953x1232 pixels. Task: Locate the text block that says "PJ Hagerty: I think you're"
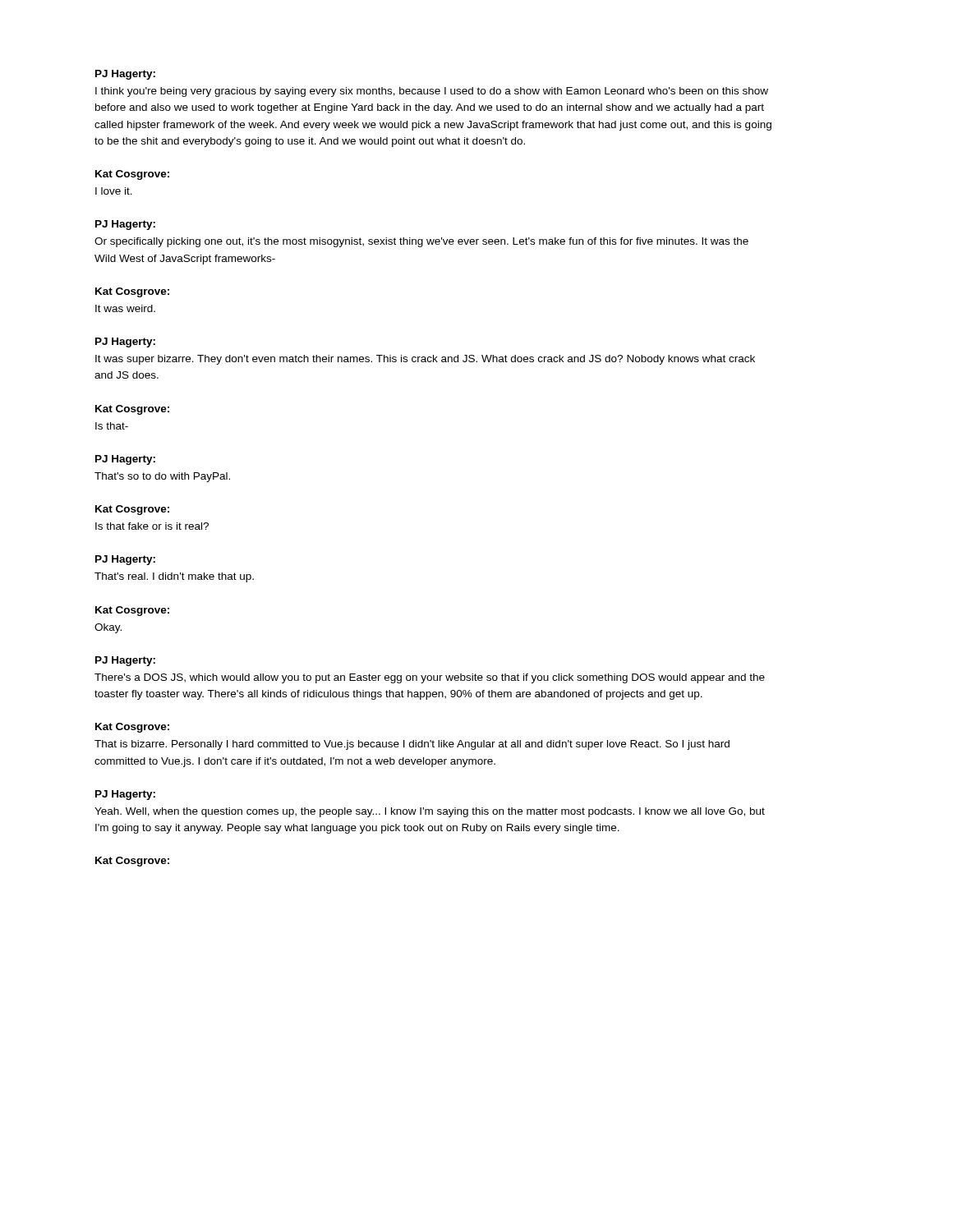coord(433,108)
